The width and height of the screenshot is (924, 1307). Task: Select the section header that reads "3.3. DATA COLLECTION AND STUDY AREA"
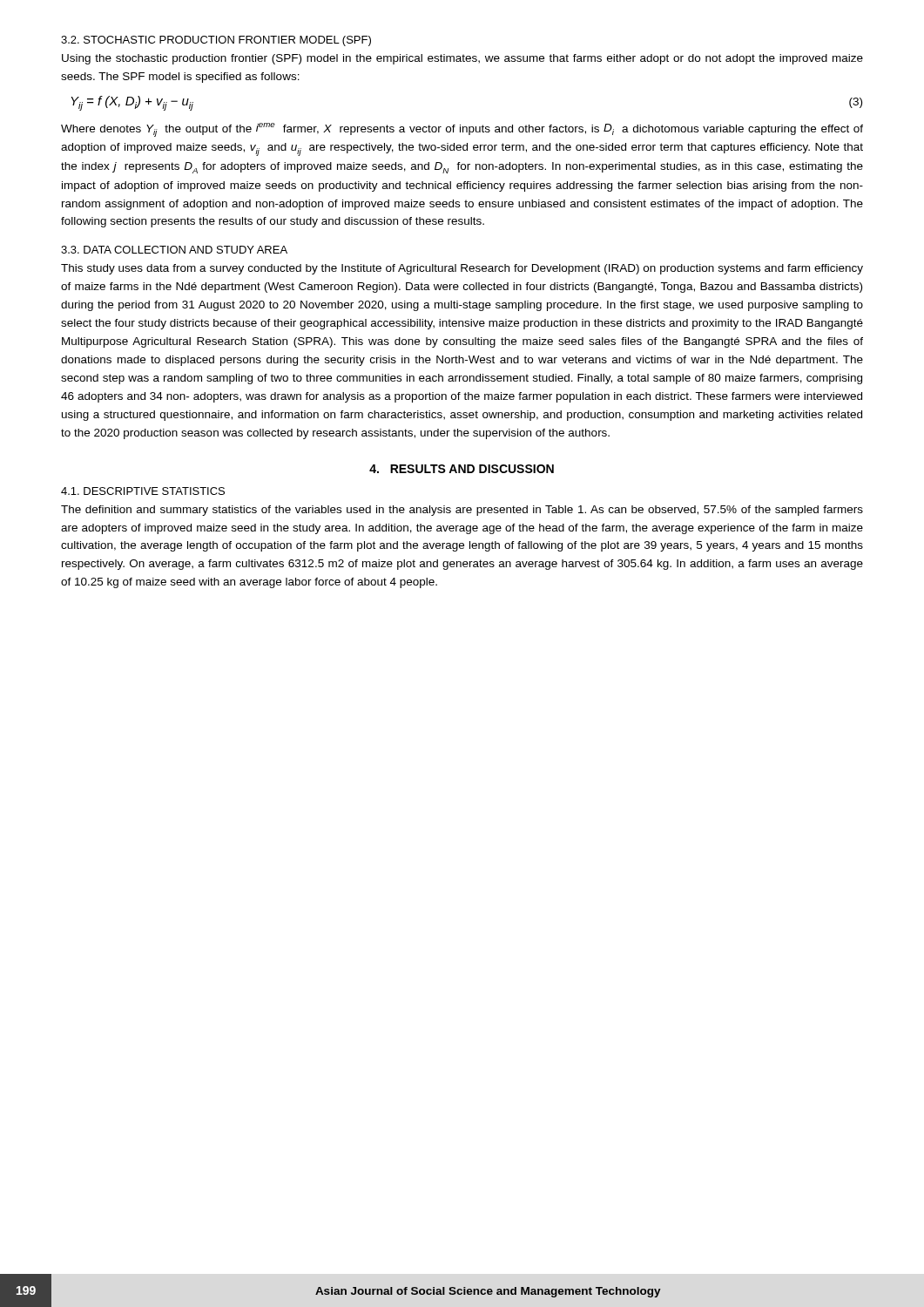point(174,250)
